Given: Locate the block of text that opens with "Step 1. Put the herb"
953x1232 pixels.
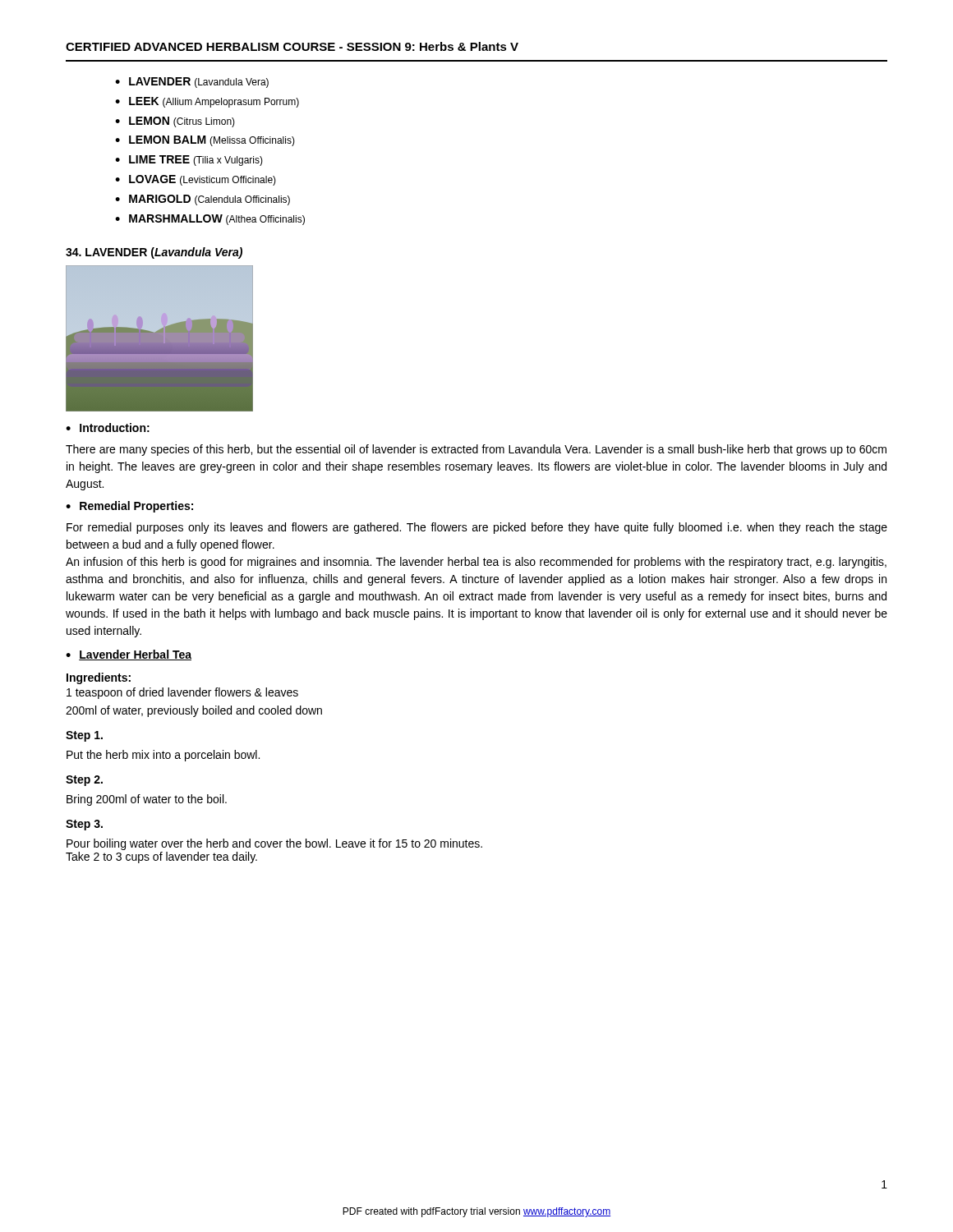Looking at the screenshot, I should pos(84,736).
